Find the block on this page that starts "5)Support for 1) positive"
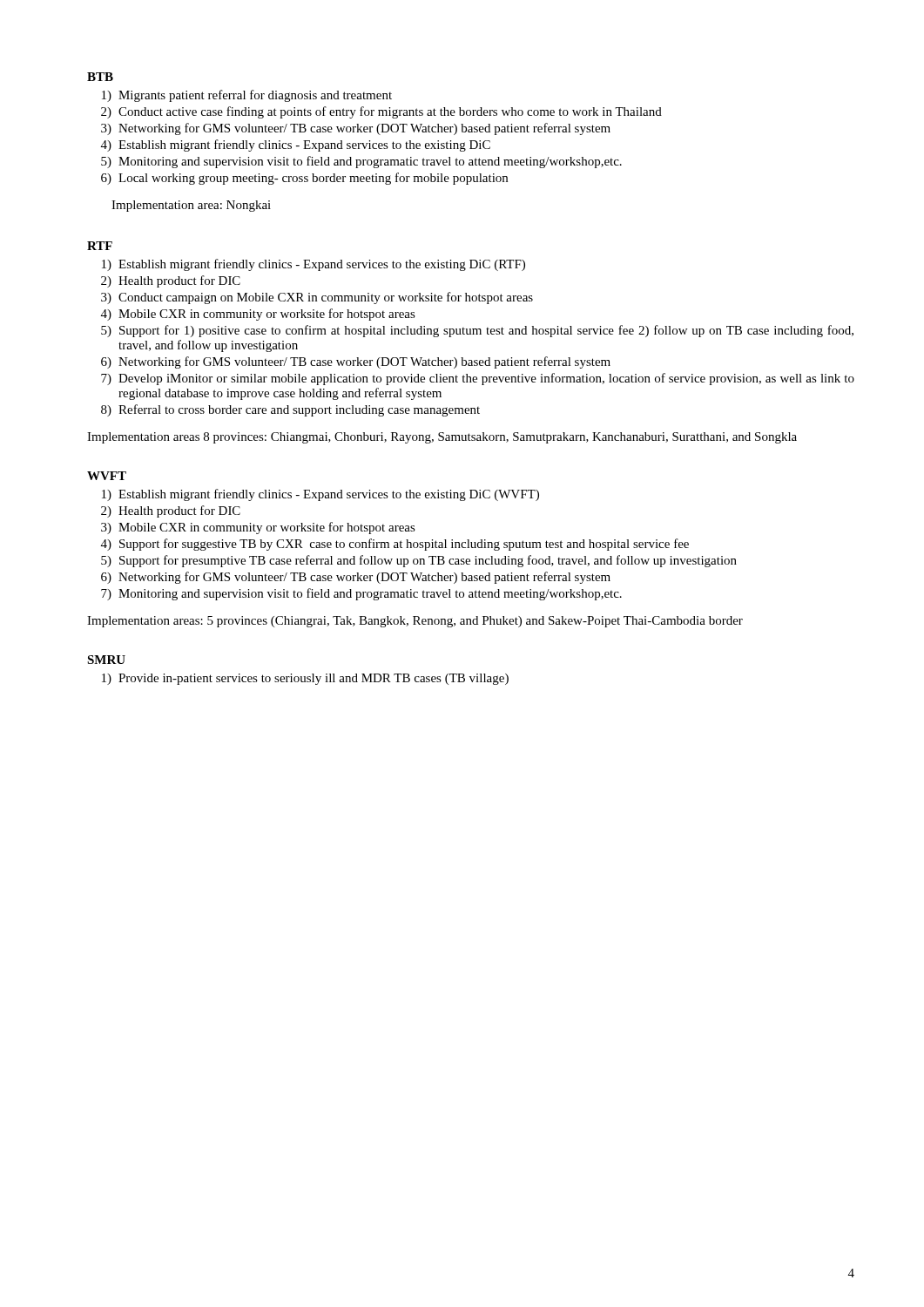 [x=471, y=338]
